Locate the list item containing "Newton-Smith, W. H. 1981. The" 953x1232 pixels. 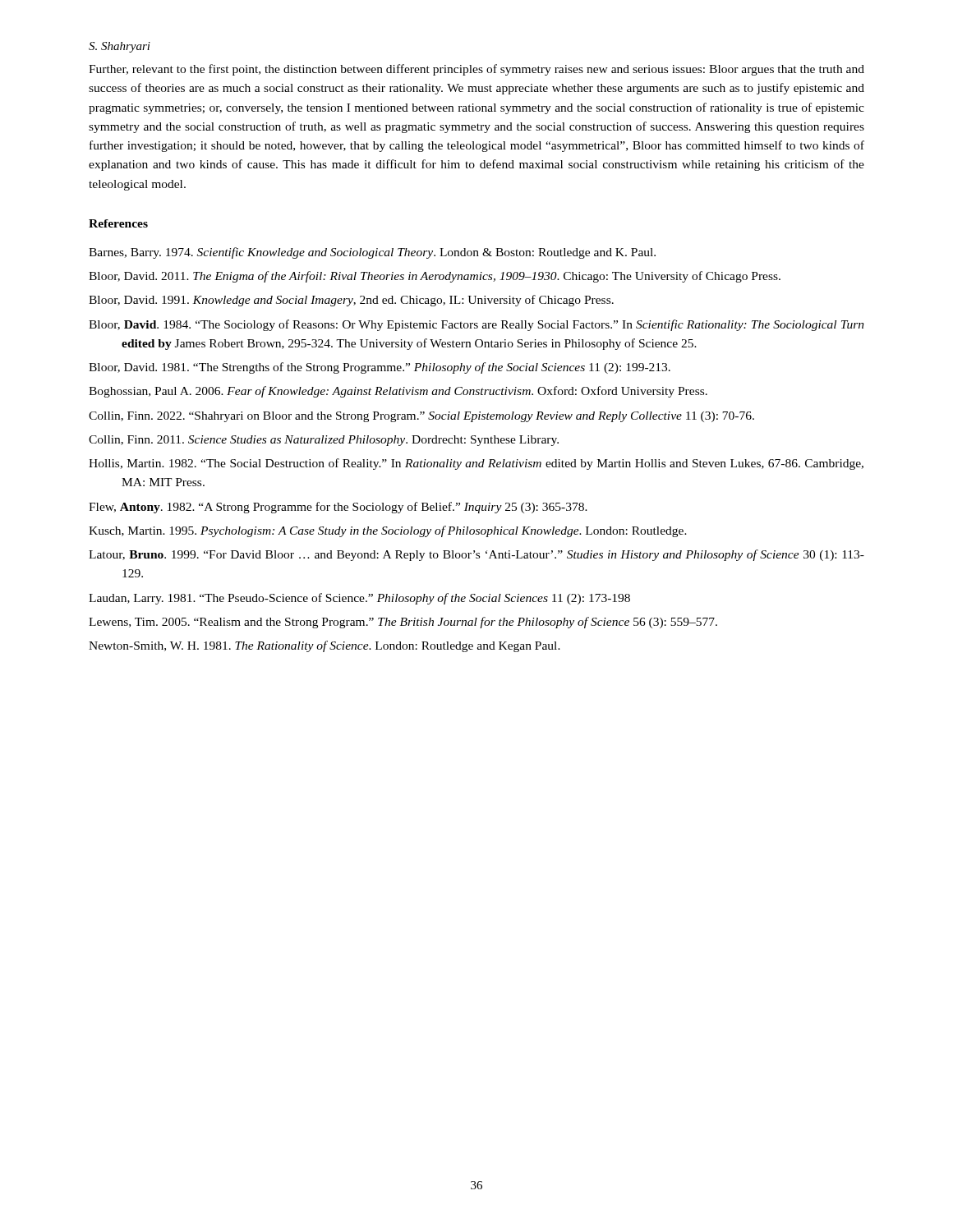tap(325, 645)
